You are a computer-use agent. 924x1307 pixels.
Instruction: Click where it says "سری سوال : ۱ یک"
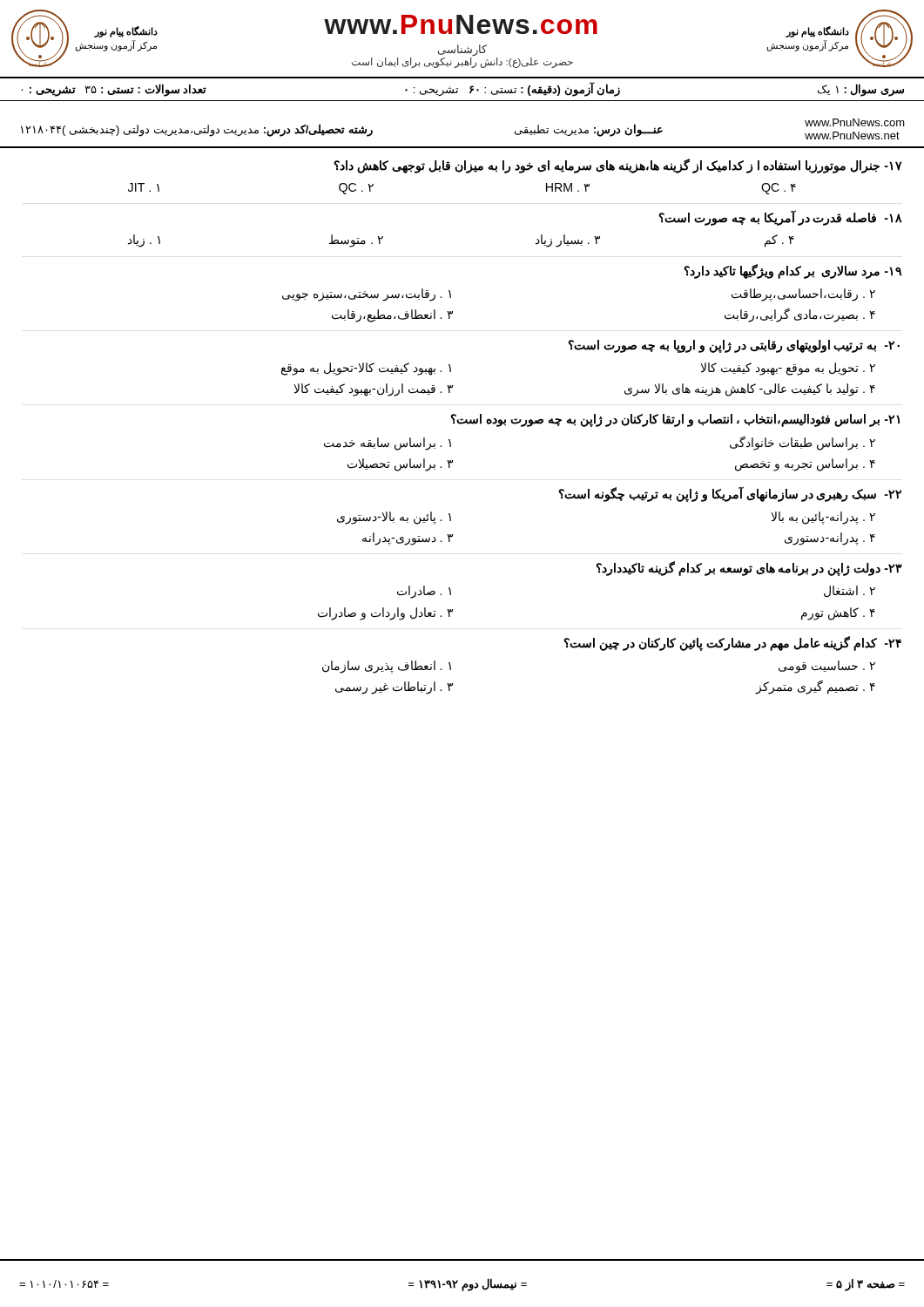tap(861, 89)
